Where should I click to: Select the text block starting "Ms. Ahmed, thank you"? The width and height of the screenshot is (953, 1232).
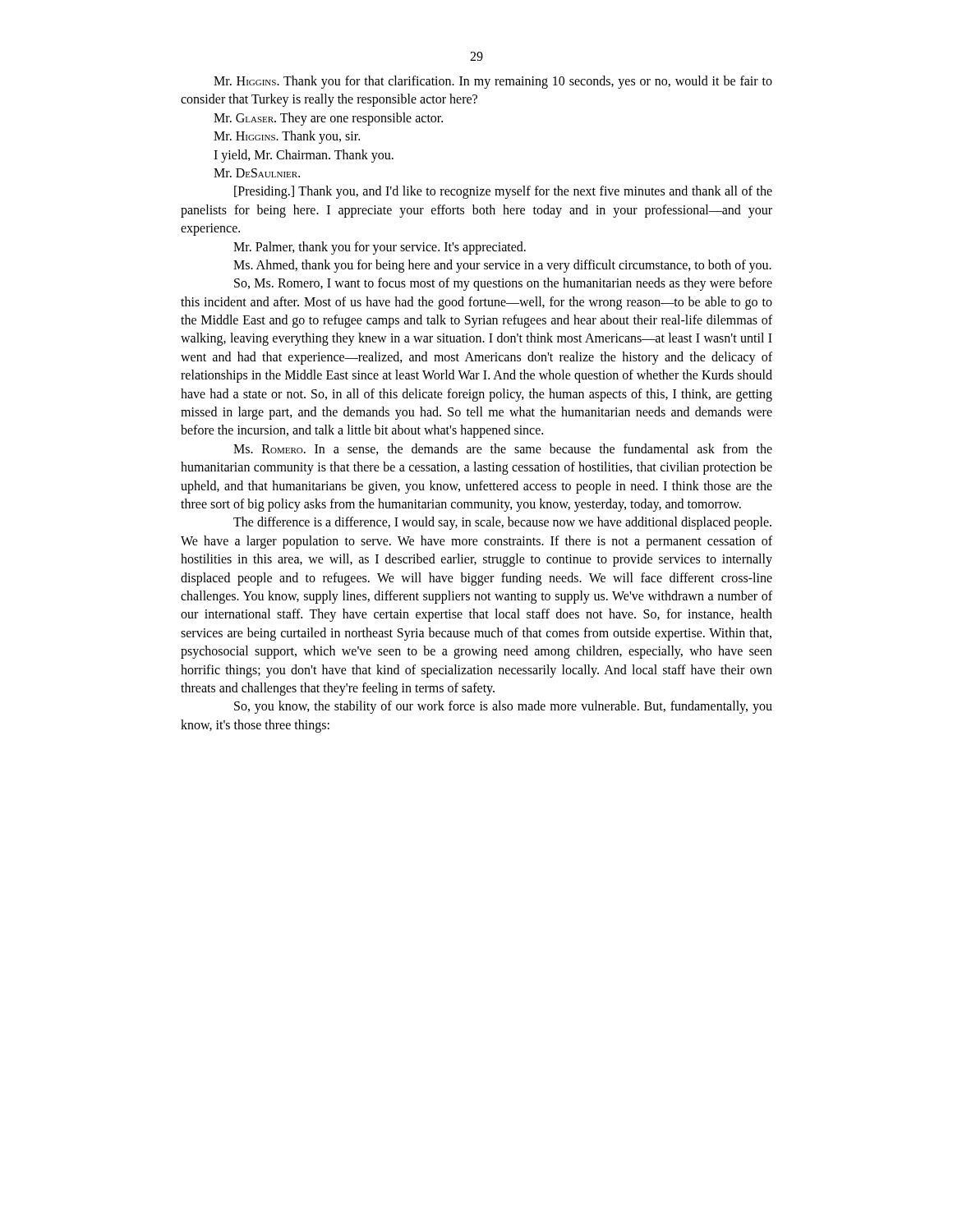(x=503, y=265)
